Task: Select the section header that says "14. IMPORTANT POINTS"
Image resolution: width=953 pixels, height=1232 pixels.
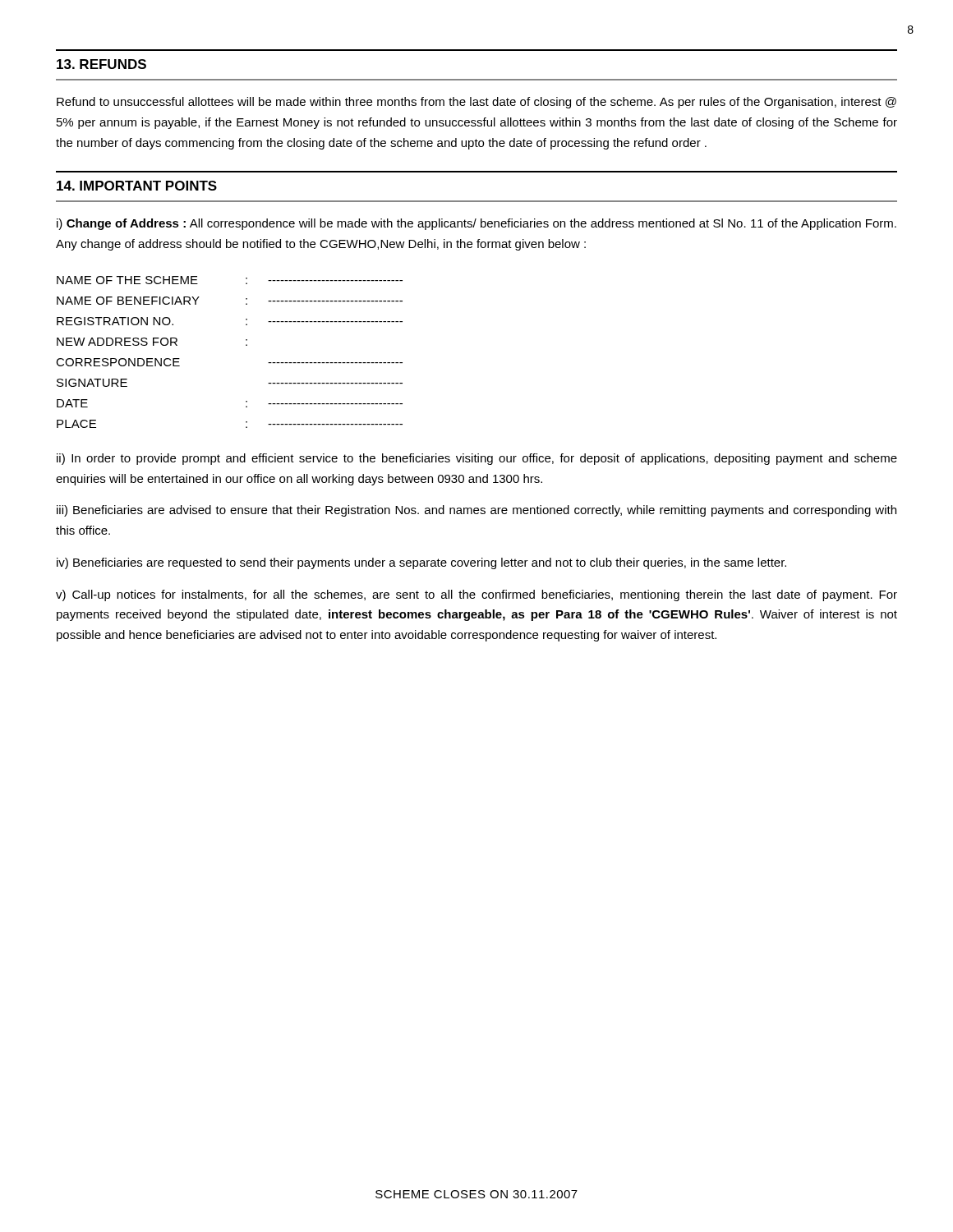Action: pyautogui.click(x=137, y=186)
